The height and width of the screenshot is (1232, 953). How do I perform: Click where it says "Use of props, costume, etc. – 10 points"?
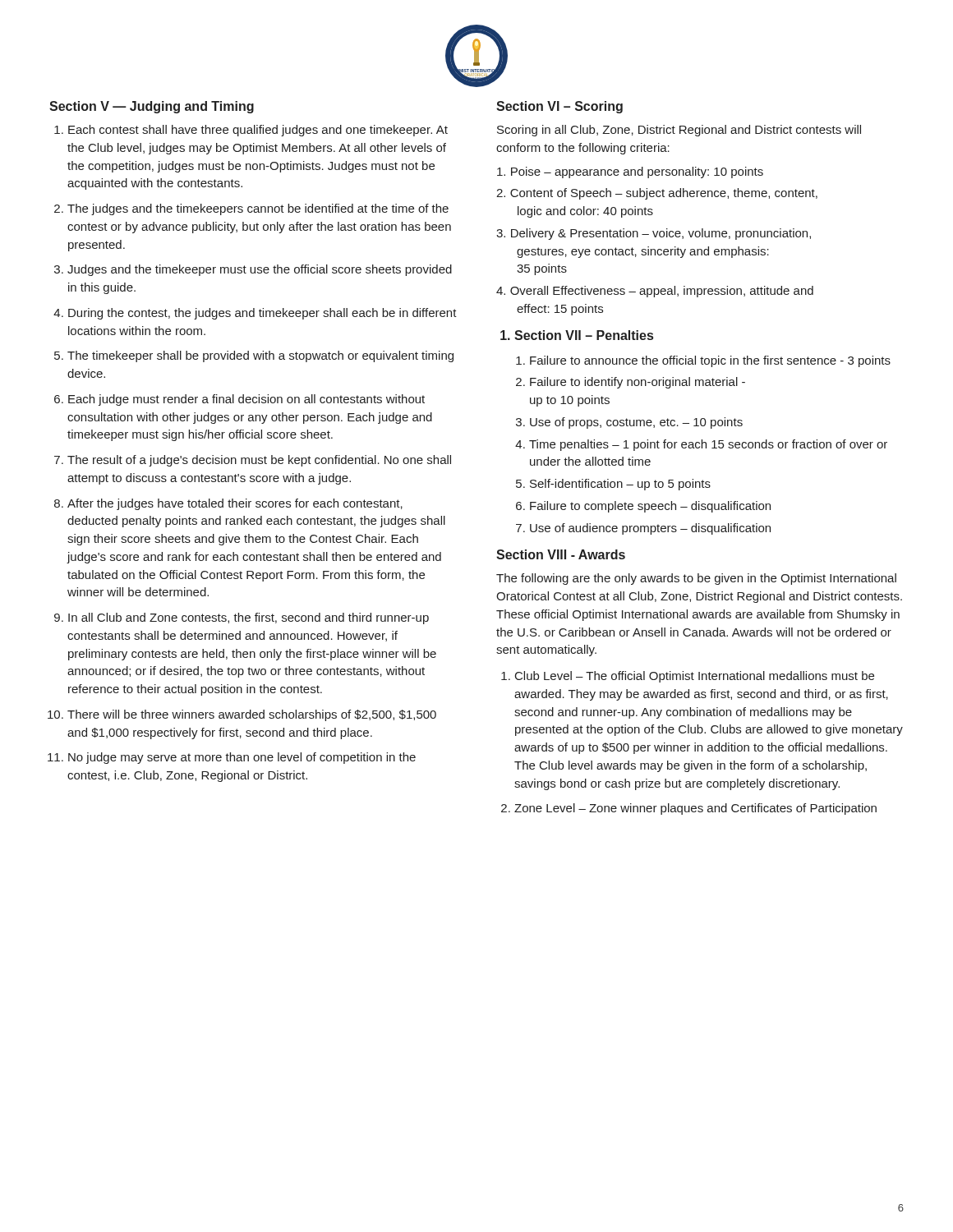click(636, 422)
